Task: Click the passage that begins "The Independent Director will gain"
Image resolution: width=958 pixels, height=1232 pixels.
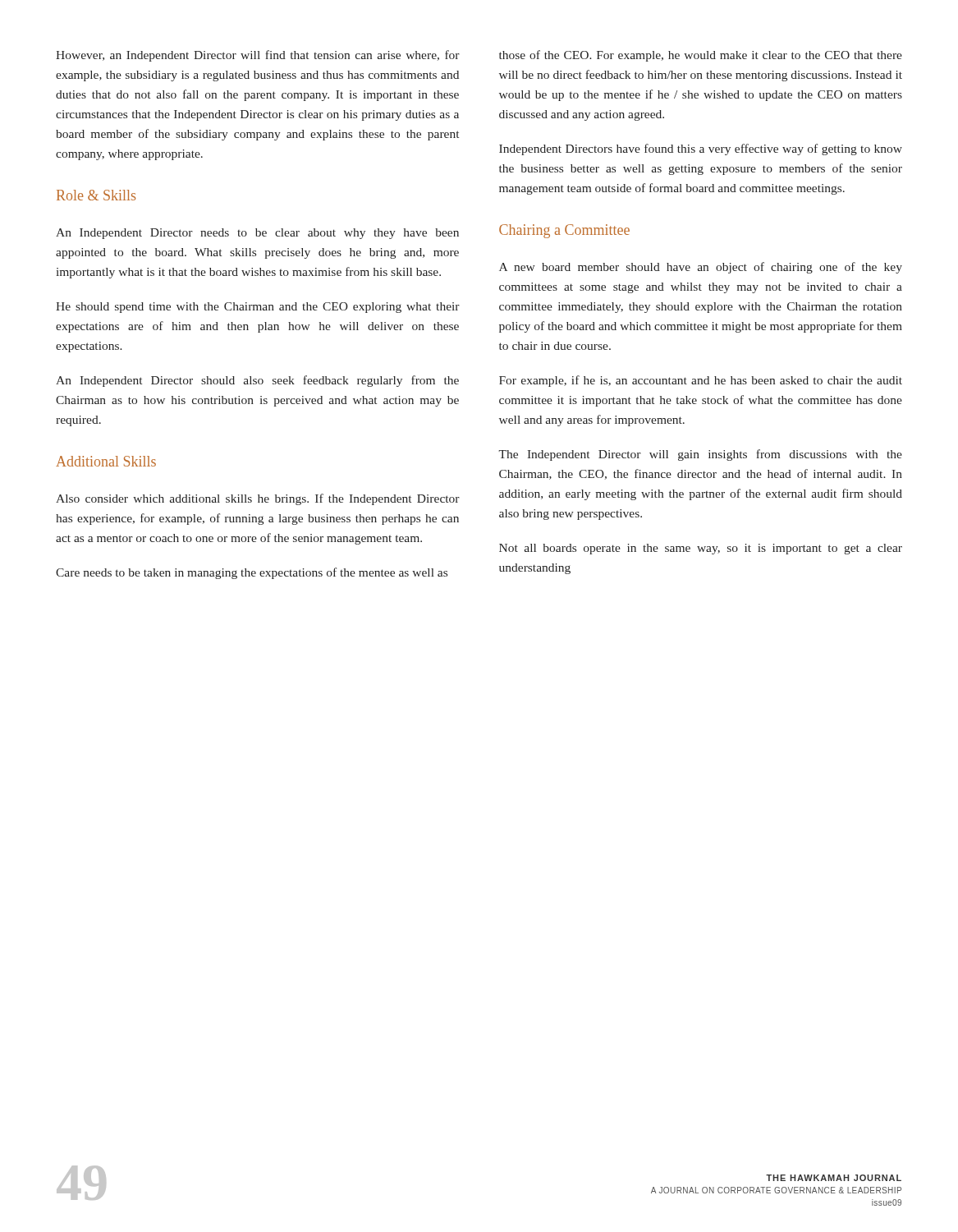Action: pos(700,484)
